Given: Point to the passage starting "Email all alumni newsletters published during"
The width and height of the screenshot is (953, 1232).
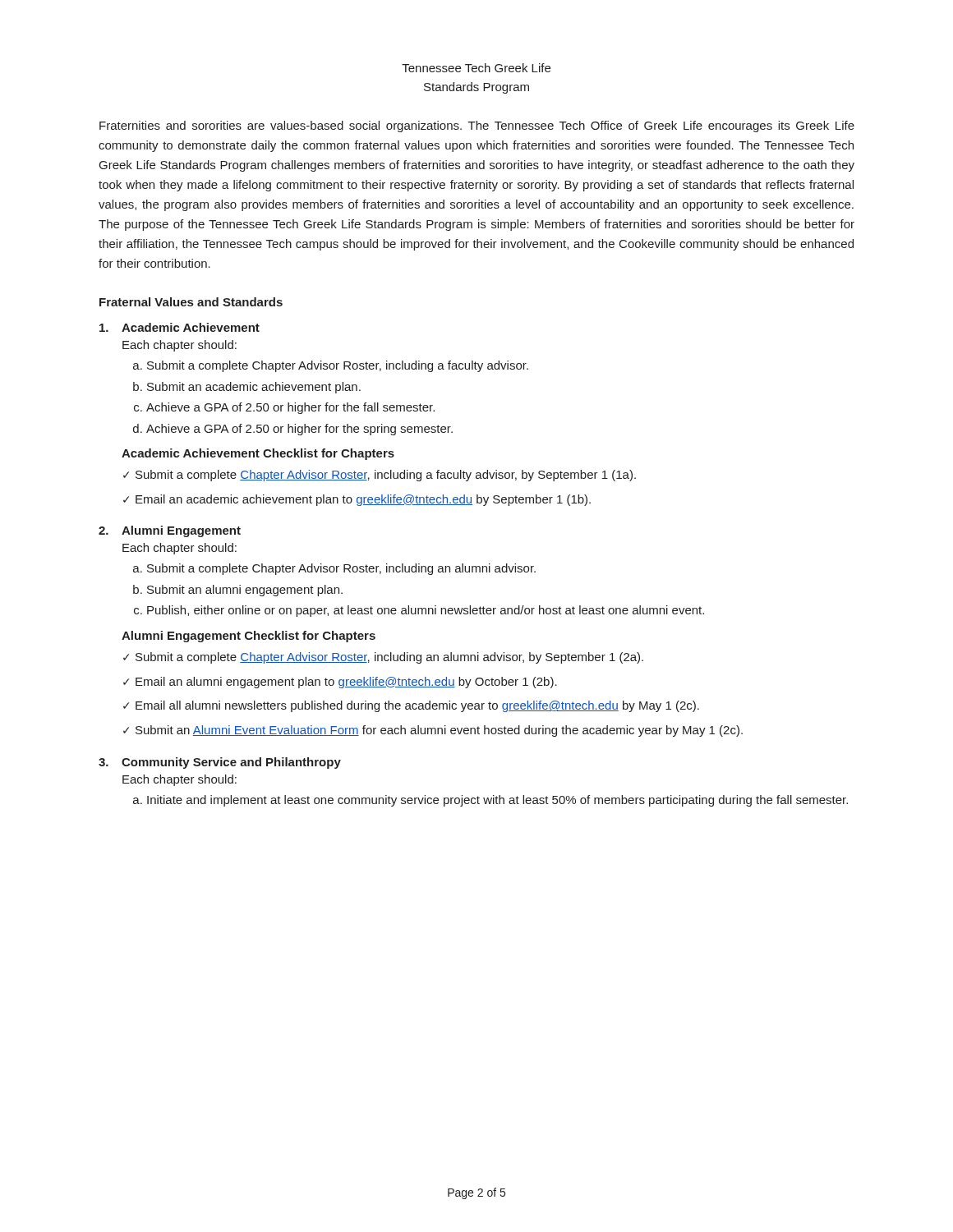Looking at the screenshot, I should coord(417,705).
